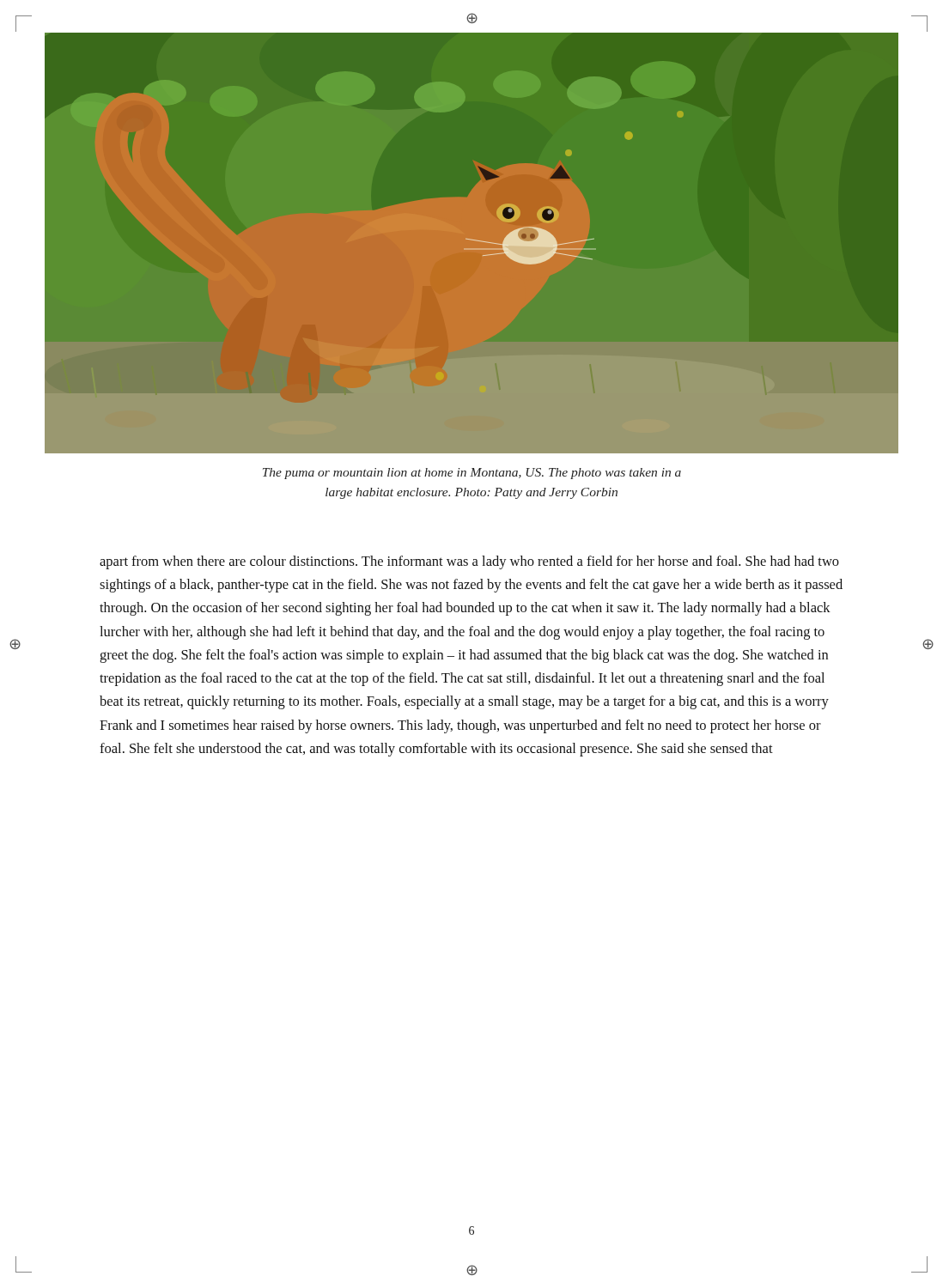The width and height of the screenshot is (943, 1288).
Task: Locate the text block starting "apart from when there"
Action: 472,655
